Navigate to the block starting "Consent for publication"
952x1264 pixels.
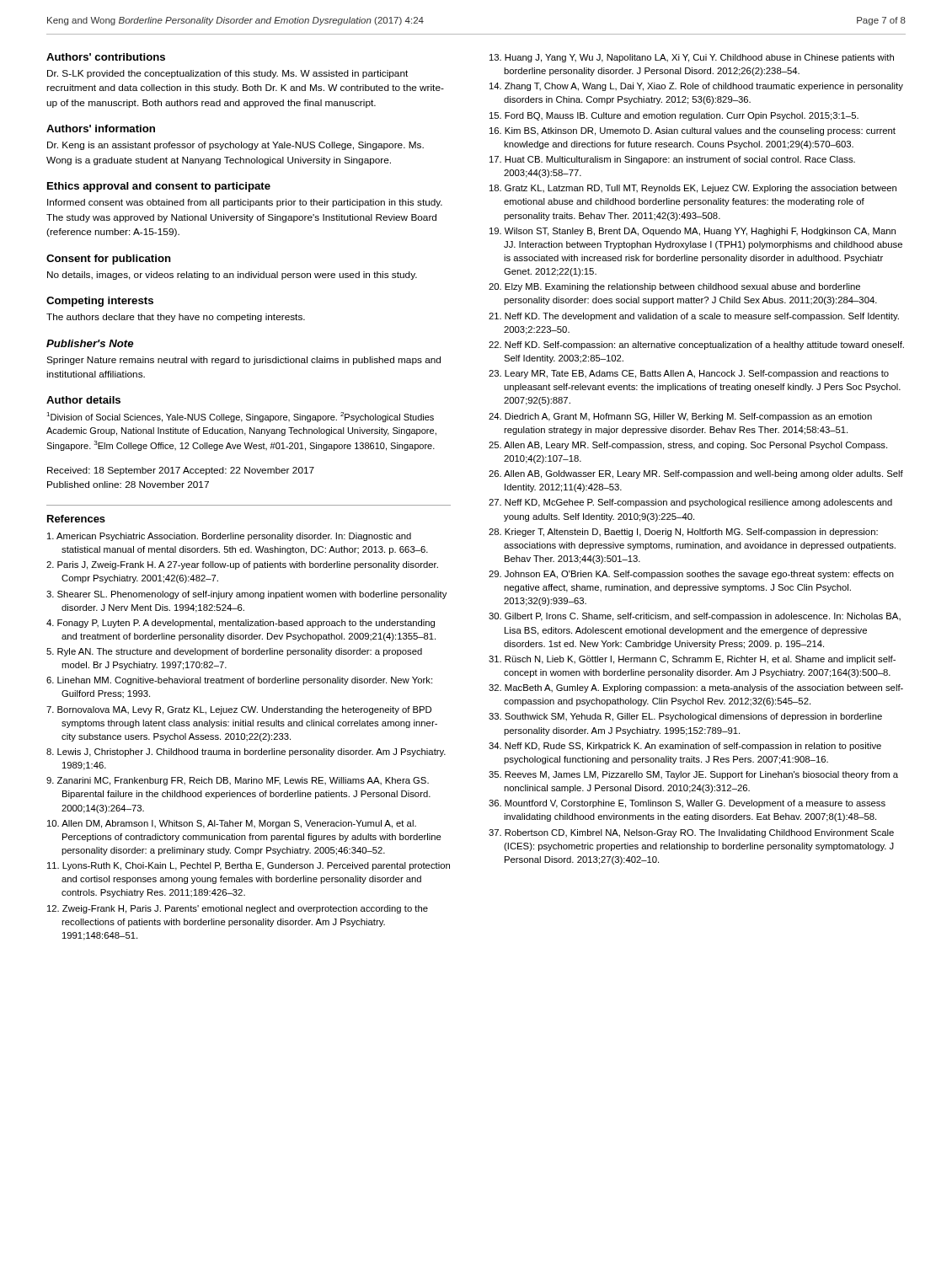click(109, 258)
